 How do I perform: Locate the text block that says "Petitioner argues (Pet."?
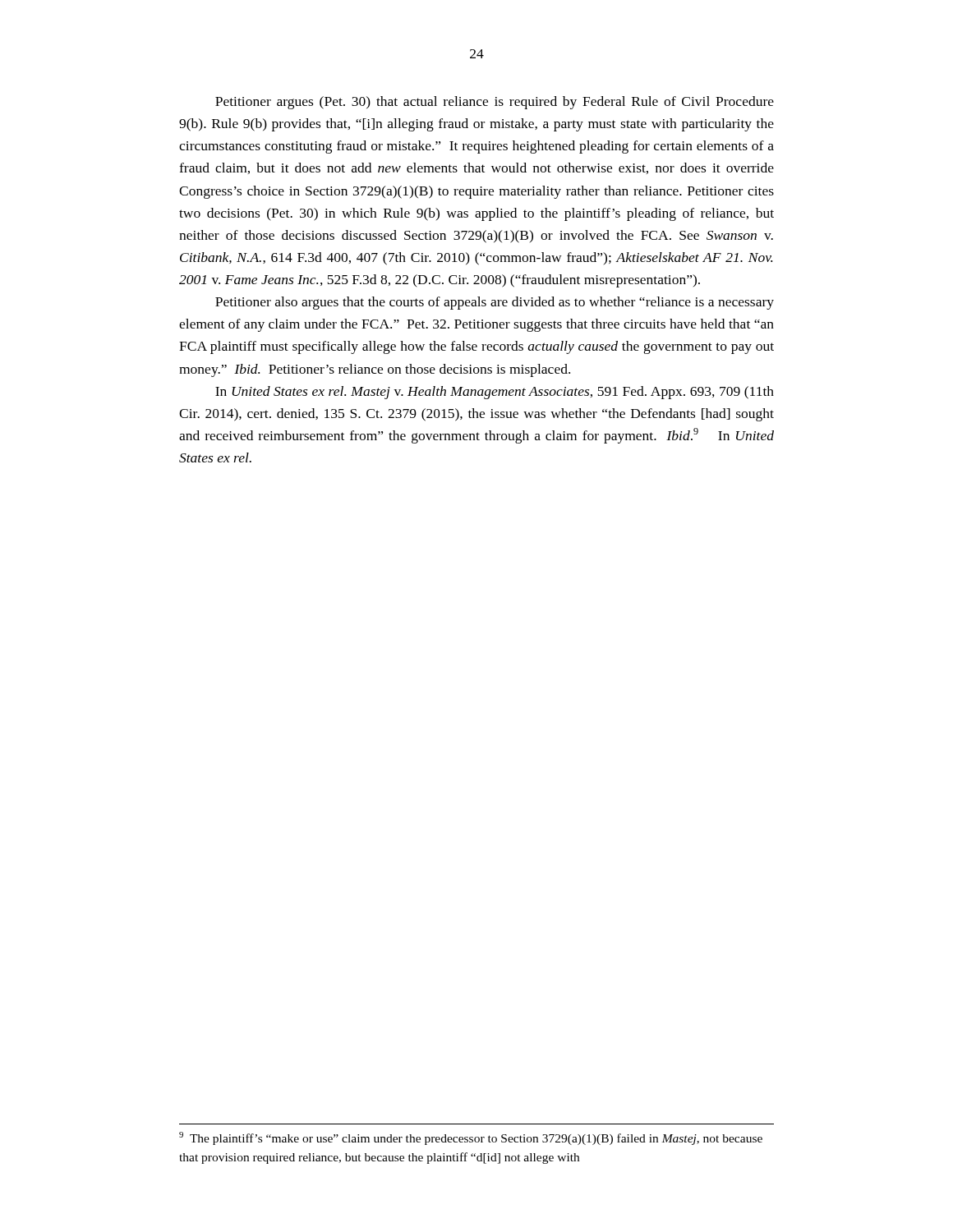click(x=476, y=190)
